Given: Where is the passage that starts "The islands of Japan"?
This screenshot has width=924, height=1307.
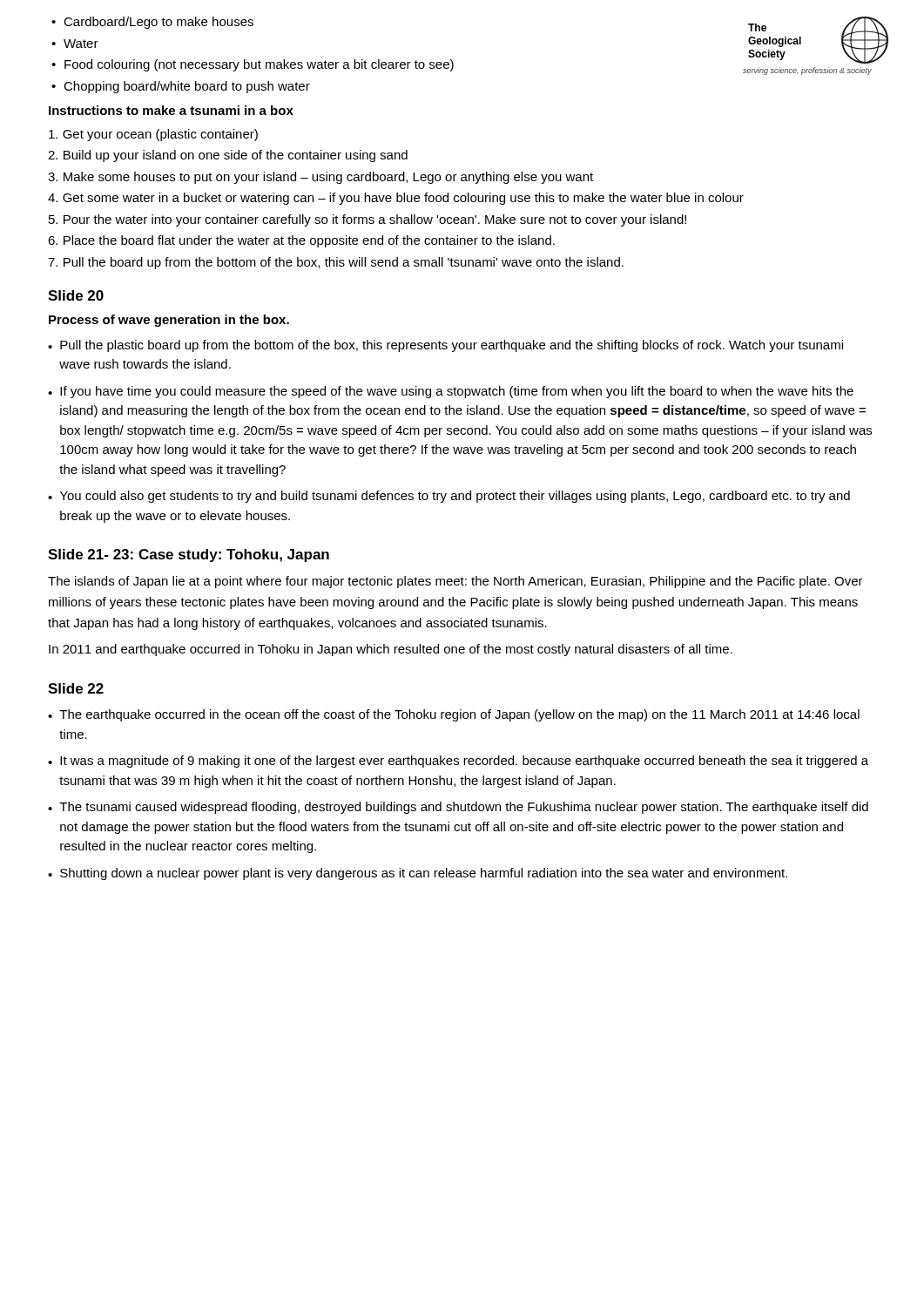Looking at the screenshot, I should [455, 602].
